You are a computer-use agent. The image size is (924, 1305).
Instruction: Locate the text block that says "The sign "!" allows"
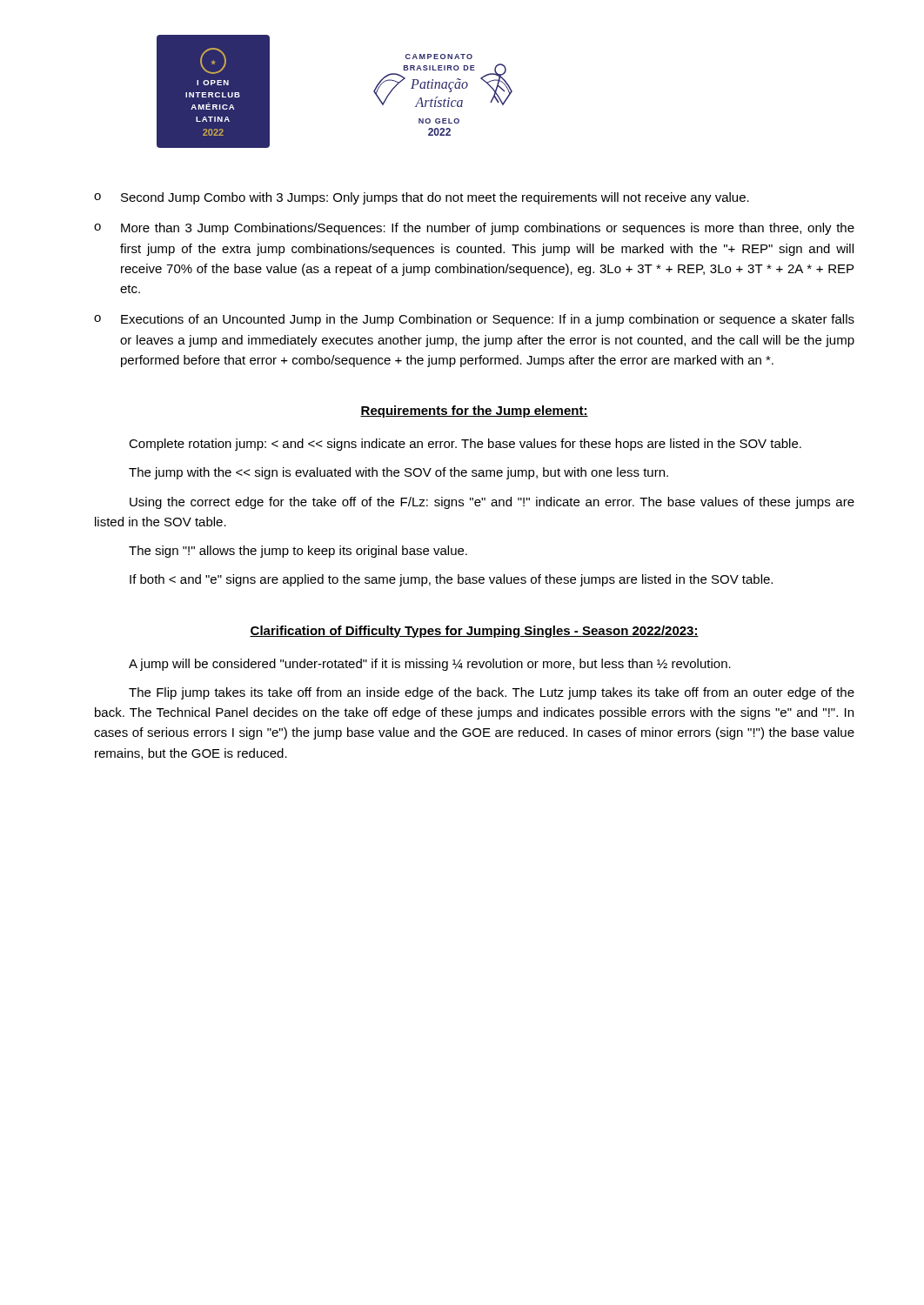click(x=298, y=550)
